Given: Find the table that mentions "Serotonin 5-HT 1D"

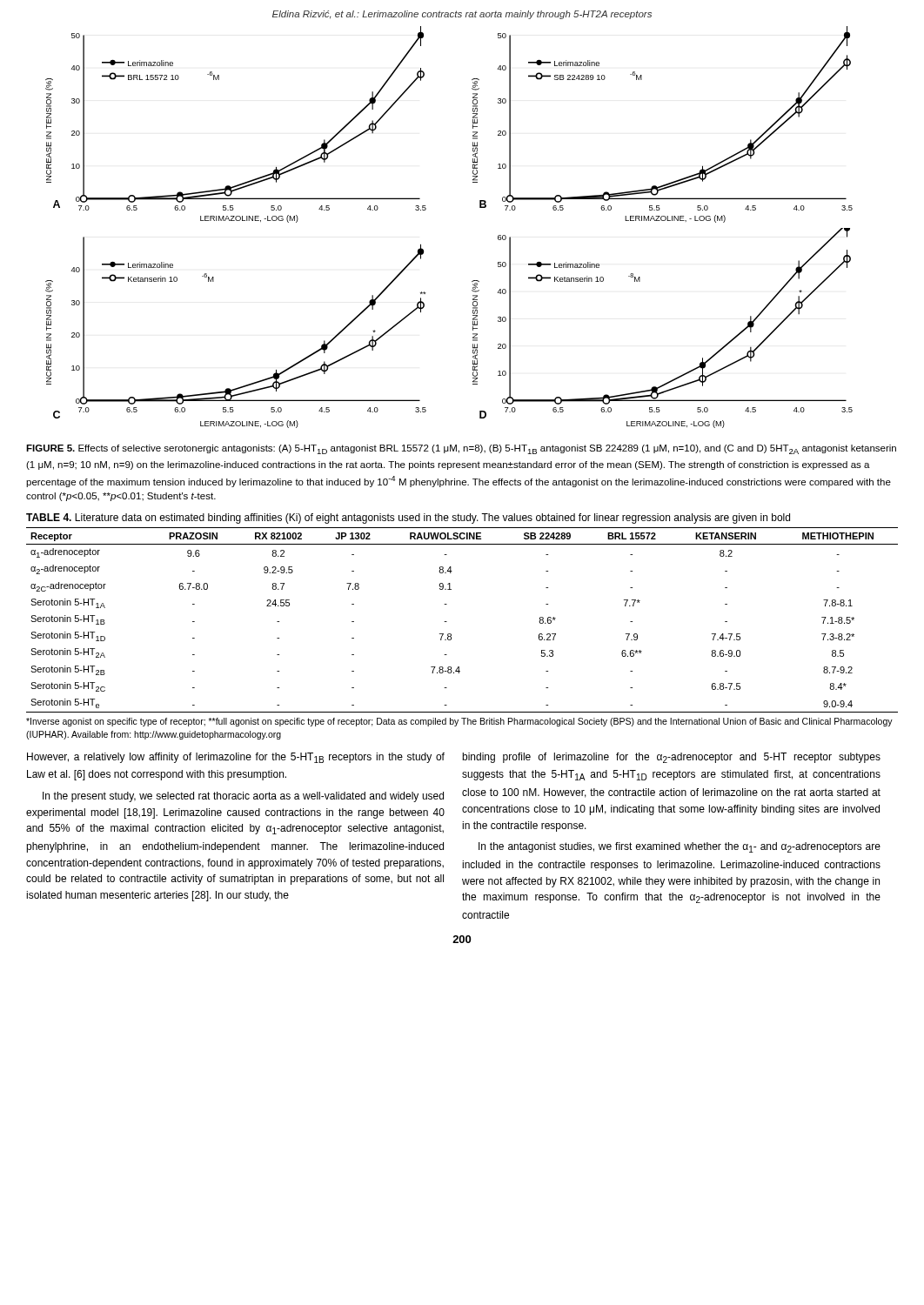Looking at the screenshot, I should click(x=462, y=620).
